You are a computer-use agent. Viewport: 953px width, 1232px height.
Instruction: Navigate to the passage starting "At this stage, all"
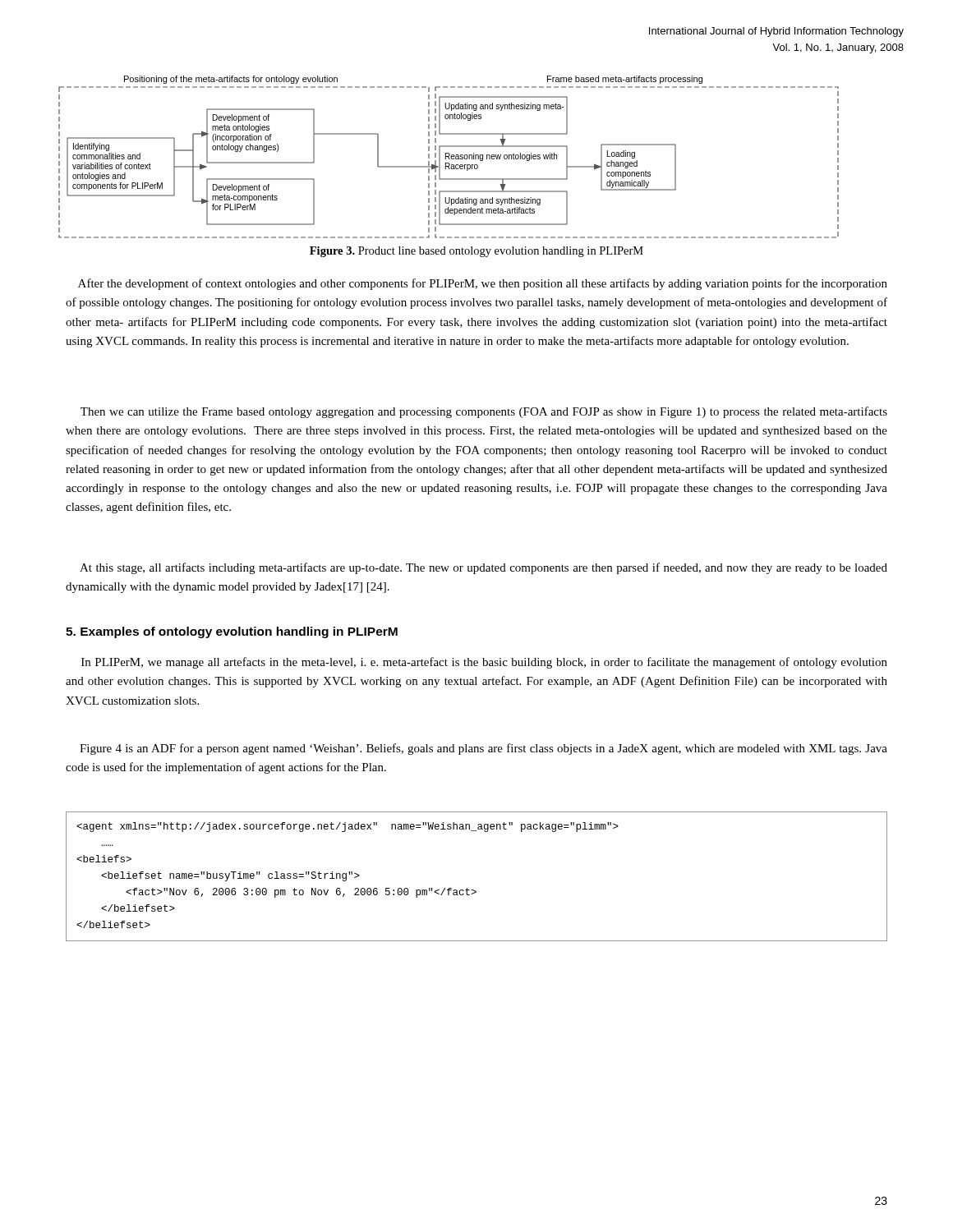[476, 577]
